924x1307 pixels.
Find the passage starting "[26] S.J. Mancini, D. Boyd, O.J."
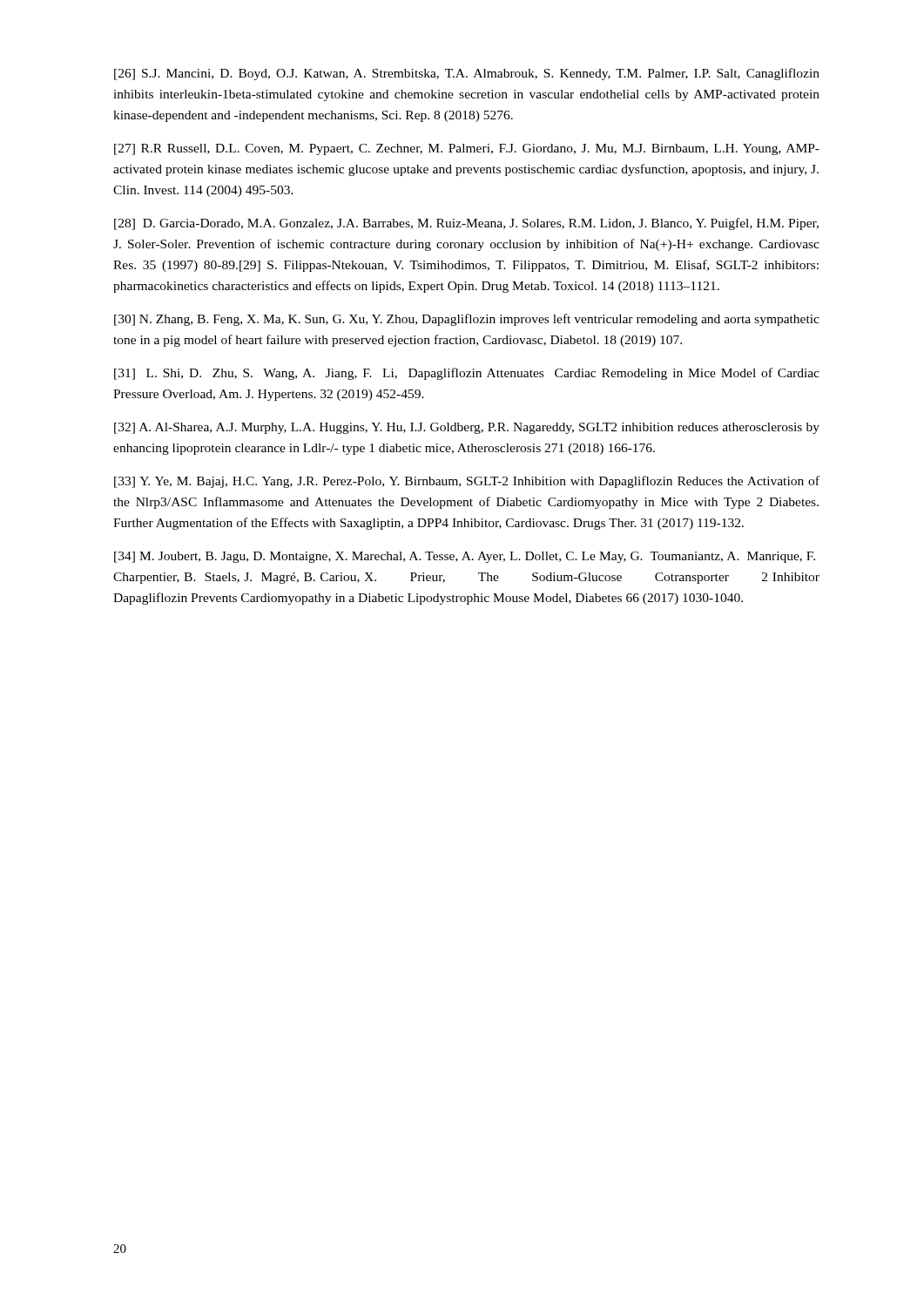[466, 94]
